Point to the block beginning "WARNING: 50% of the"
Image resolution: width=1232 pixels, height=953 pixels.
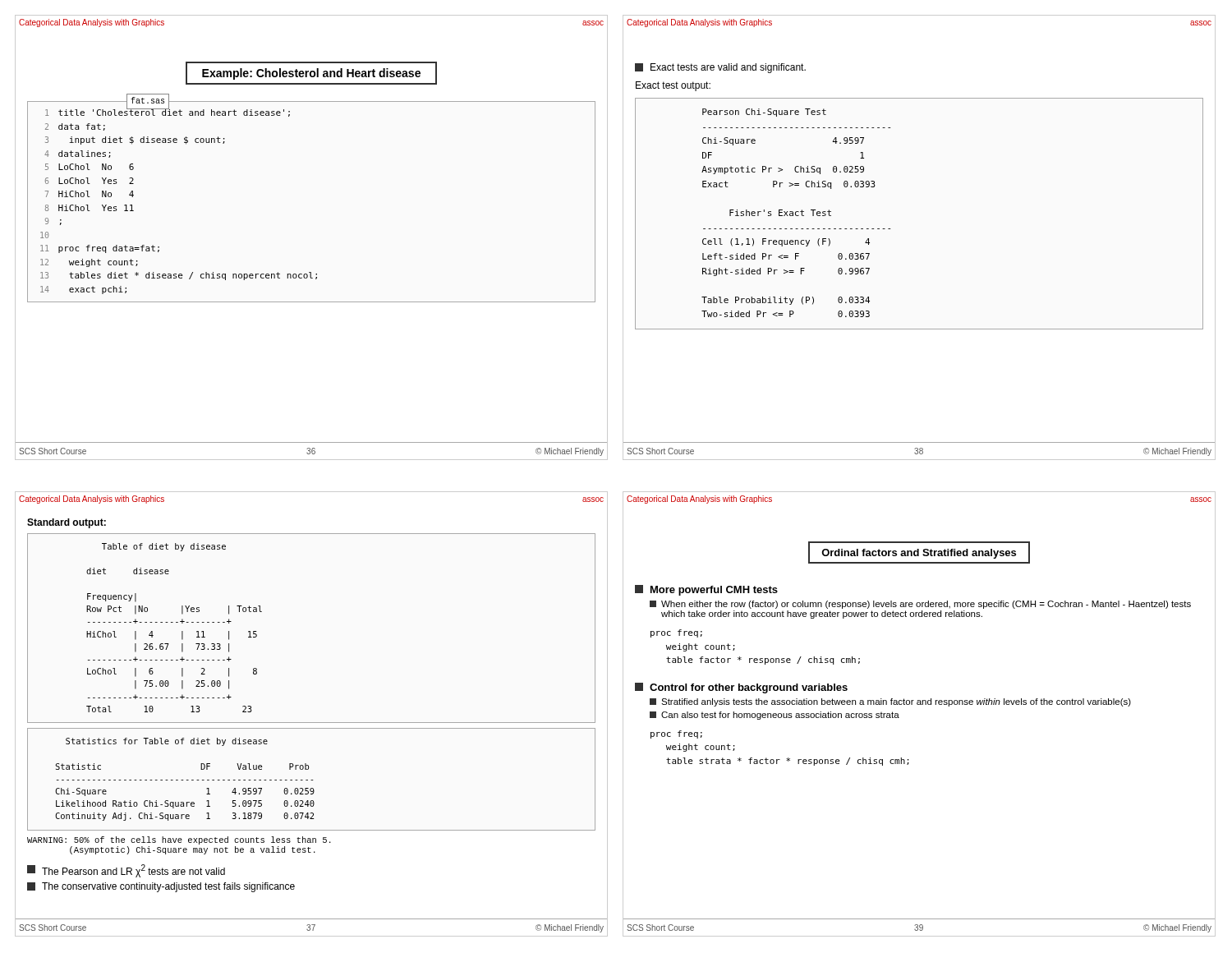180,845
